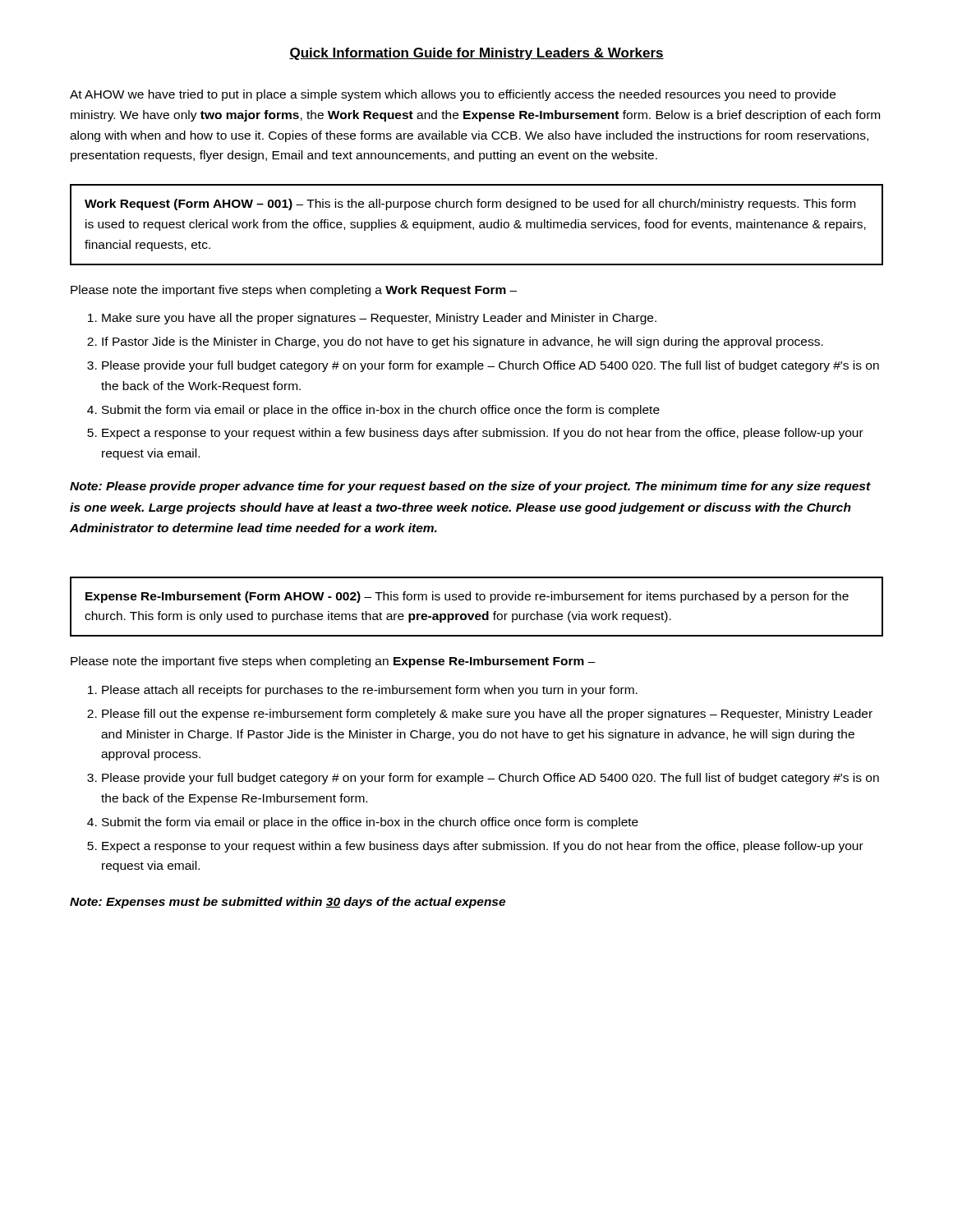This screenshot has width=953, height=1232.
Task: Find the region starting "Expense Re-Imbursement (Form"
Action: 467,606
